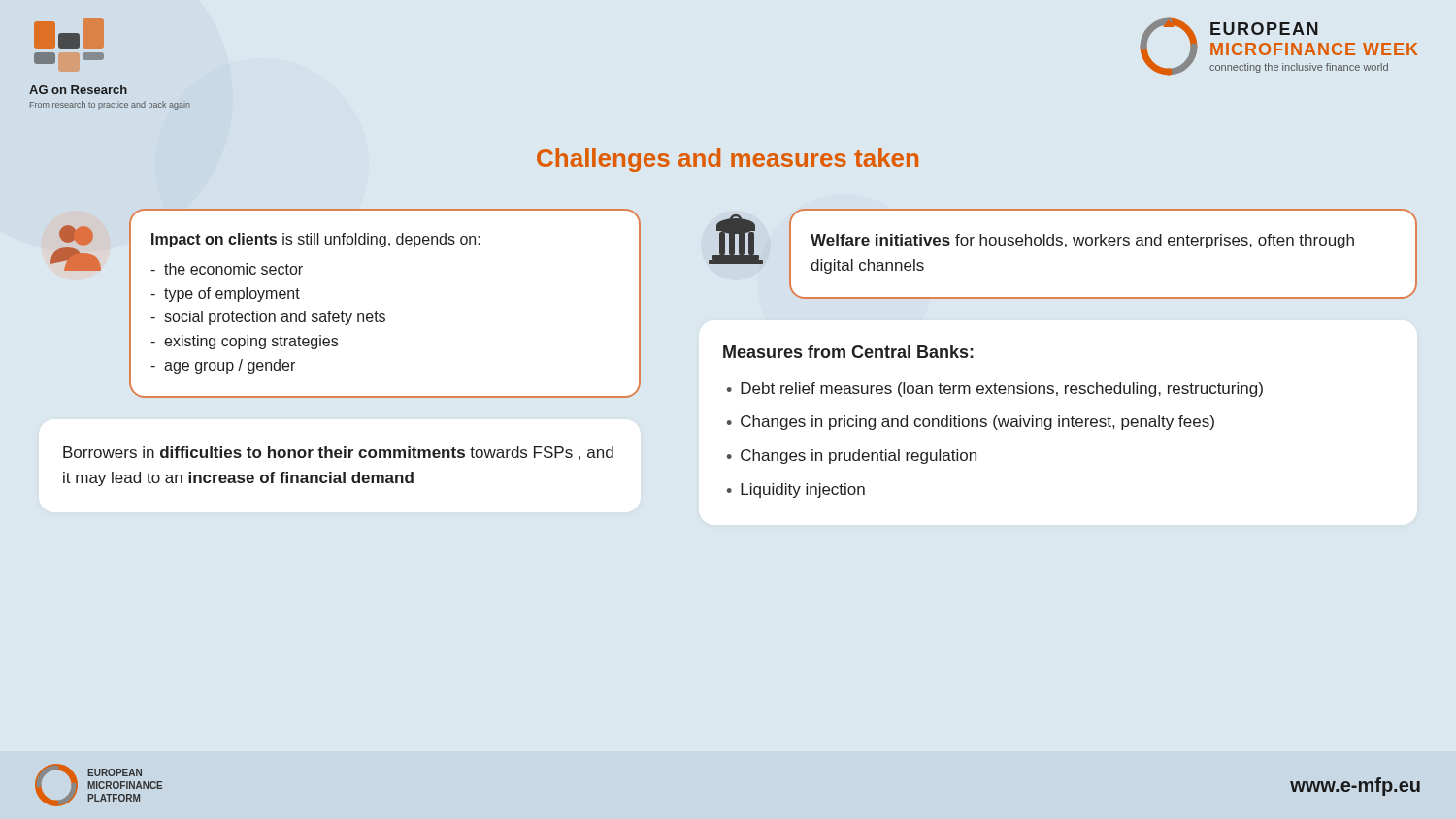This screenshot has width=1456, height=819.
Task: Point to the passage starting "Measures from Central Banks: •Debt"
Action: point(1058,423)
